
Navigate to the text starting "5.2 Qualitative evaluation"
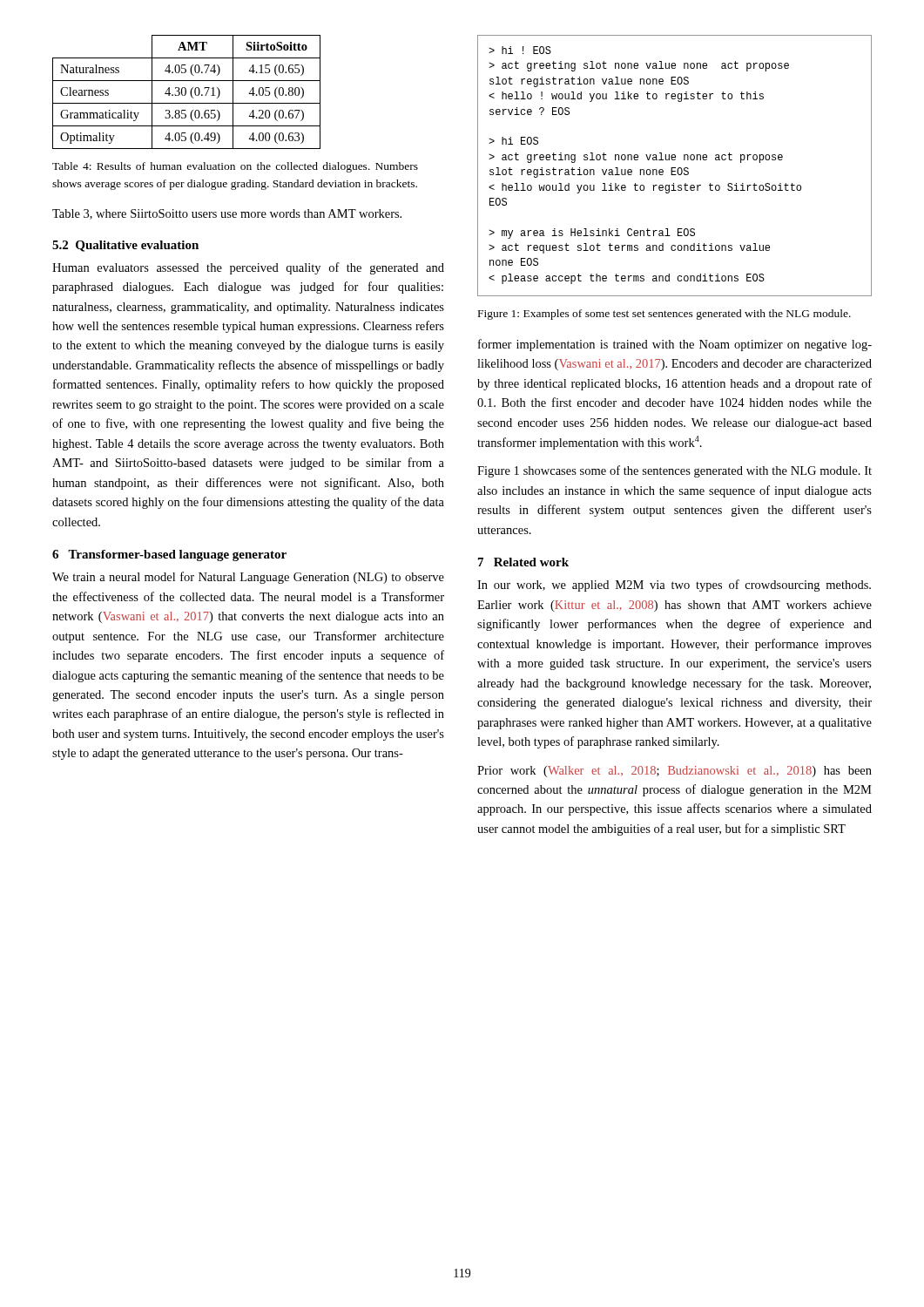pyautogui.click(x=126, y=244)
